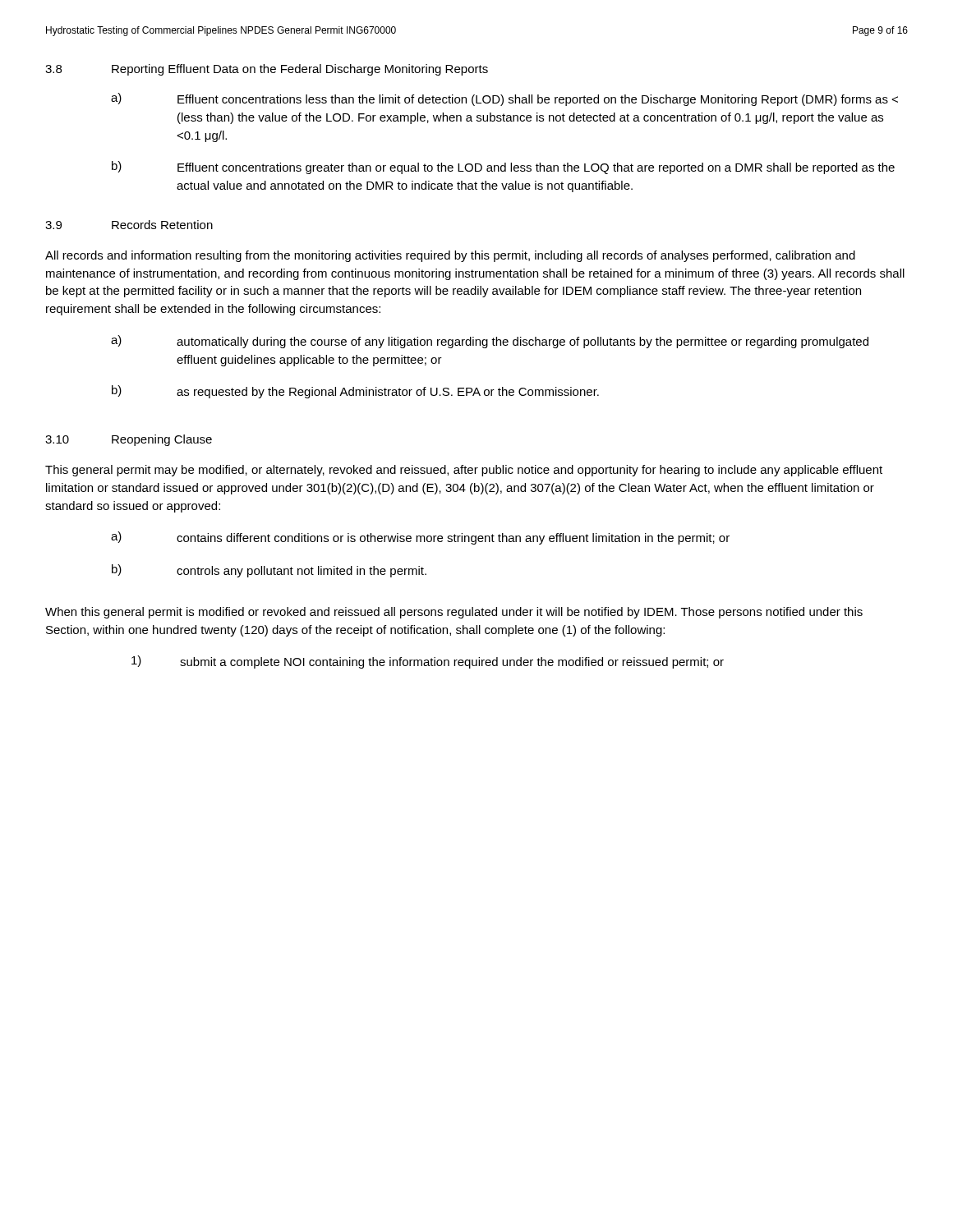Locate the section header that says "3.8 Reporting Effluent Data on"

pos(267,69)
